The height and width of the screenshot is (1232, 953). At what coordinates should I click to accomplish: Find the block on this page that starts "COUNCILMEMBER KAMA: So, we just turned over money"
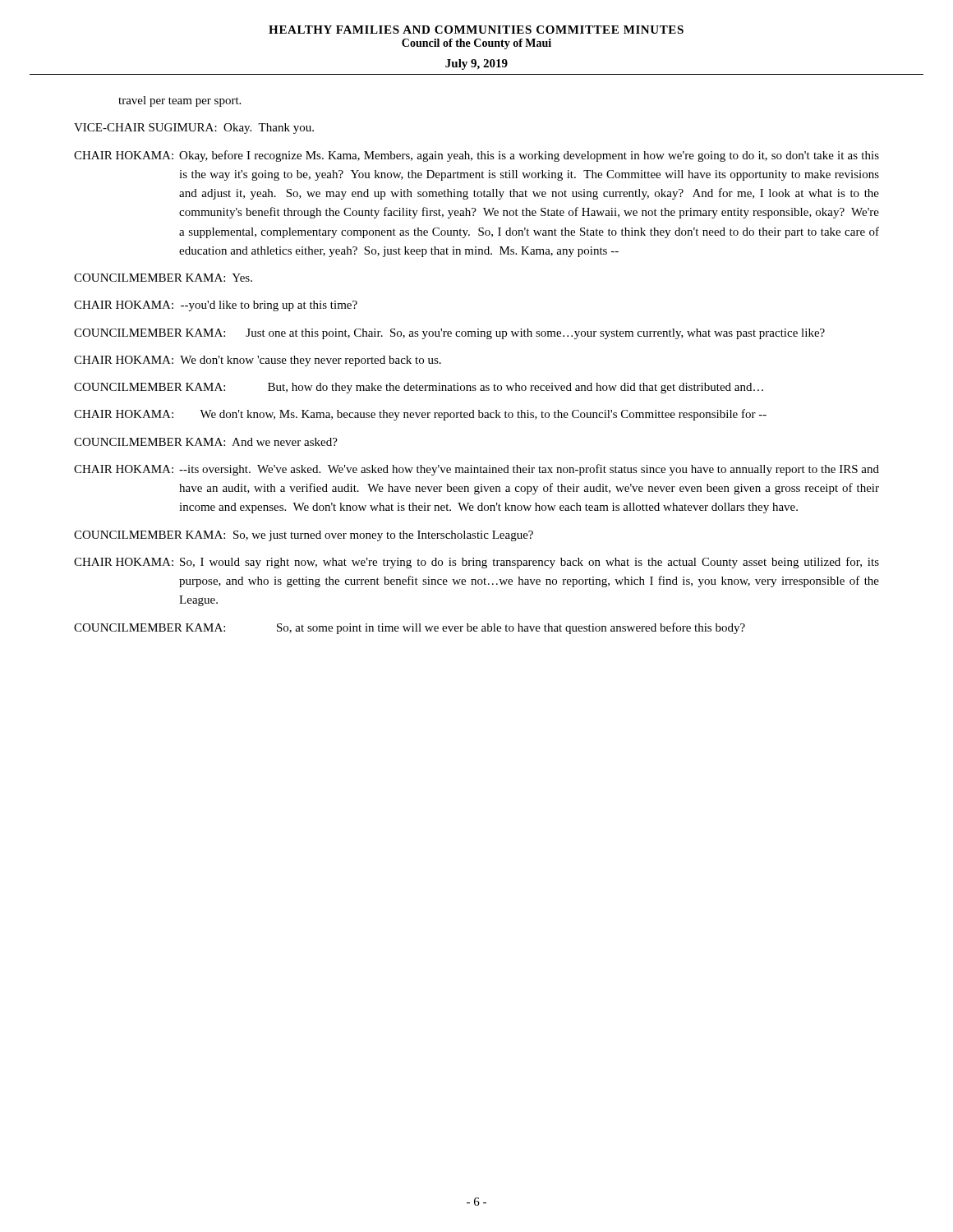pyautogui.click(x=304, y=534)
